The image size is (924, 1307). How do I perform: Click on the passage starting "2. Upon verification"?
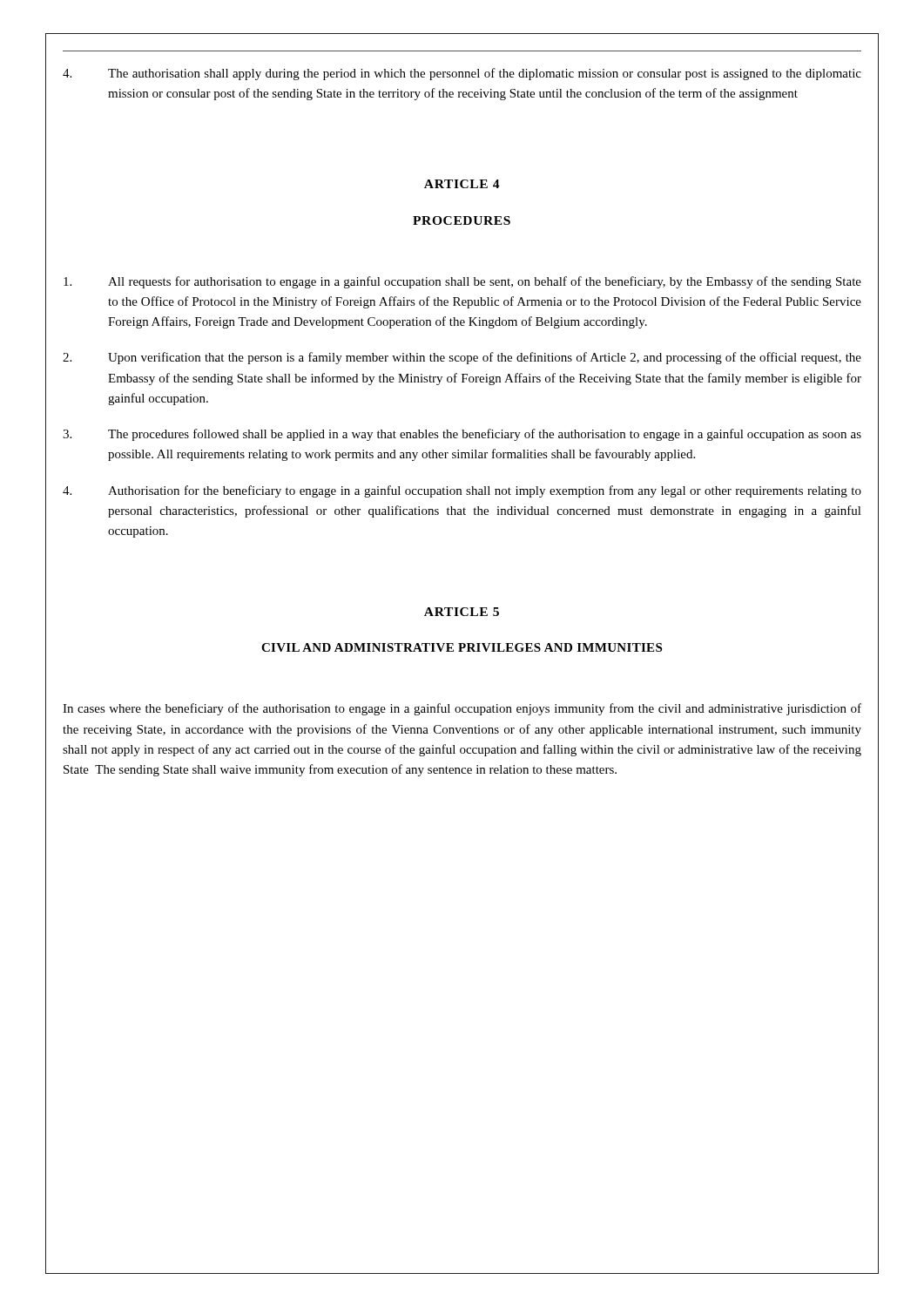point(462,378)
